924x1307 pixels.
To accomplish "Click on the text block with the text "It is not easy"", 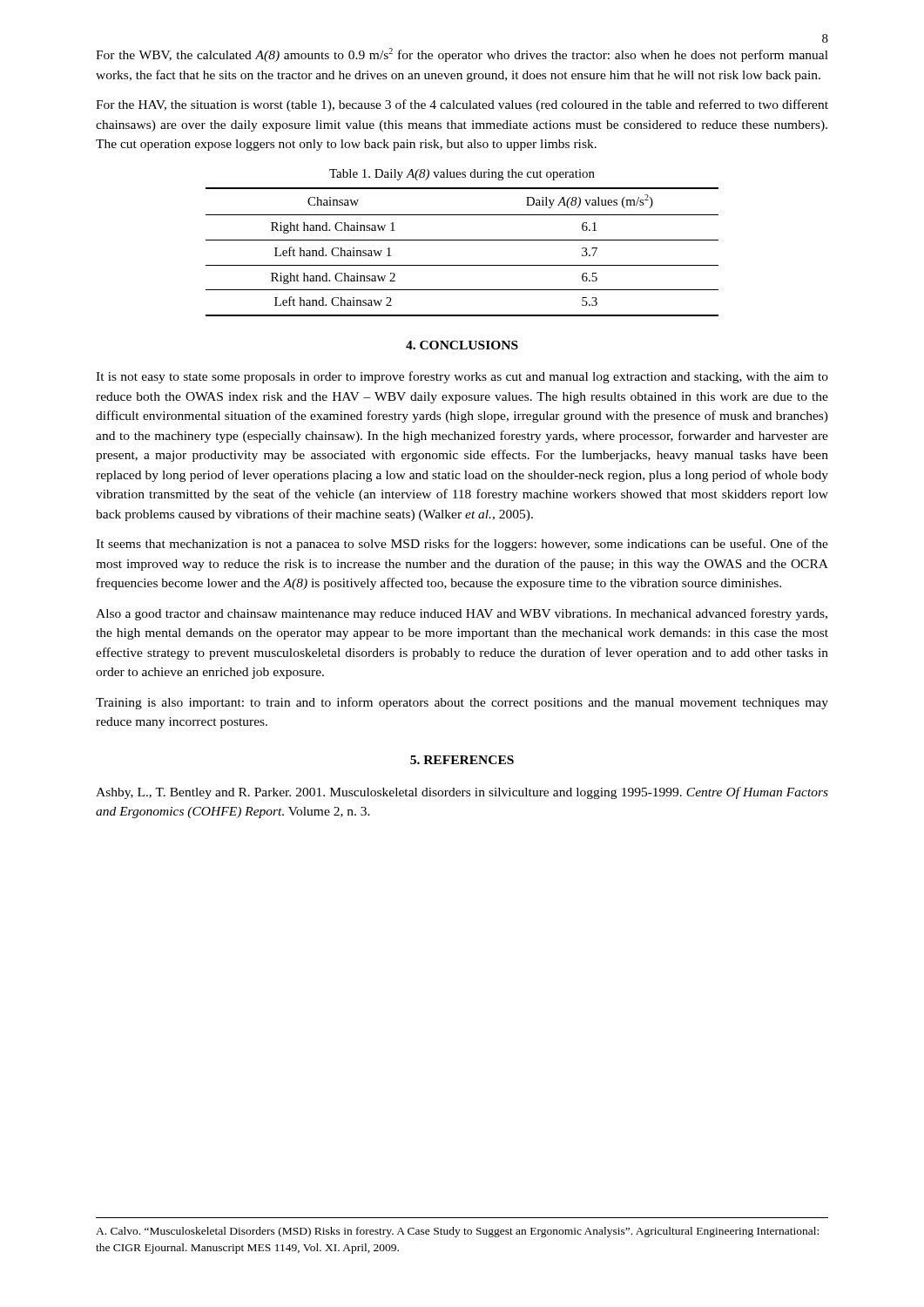I will (x=462, y=446).
